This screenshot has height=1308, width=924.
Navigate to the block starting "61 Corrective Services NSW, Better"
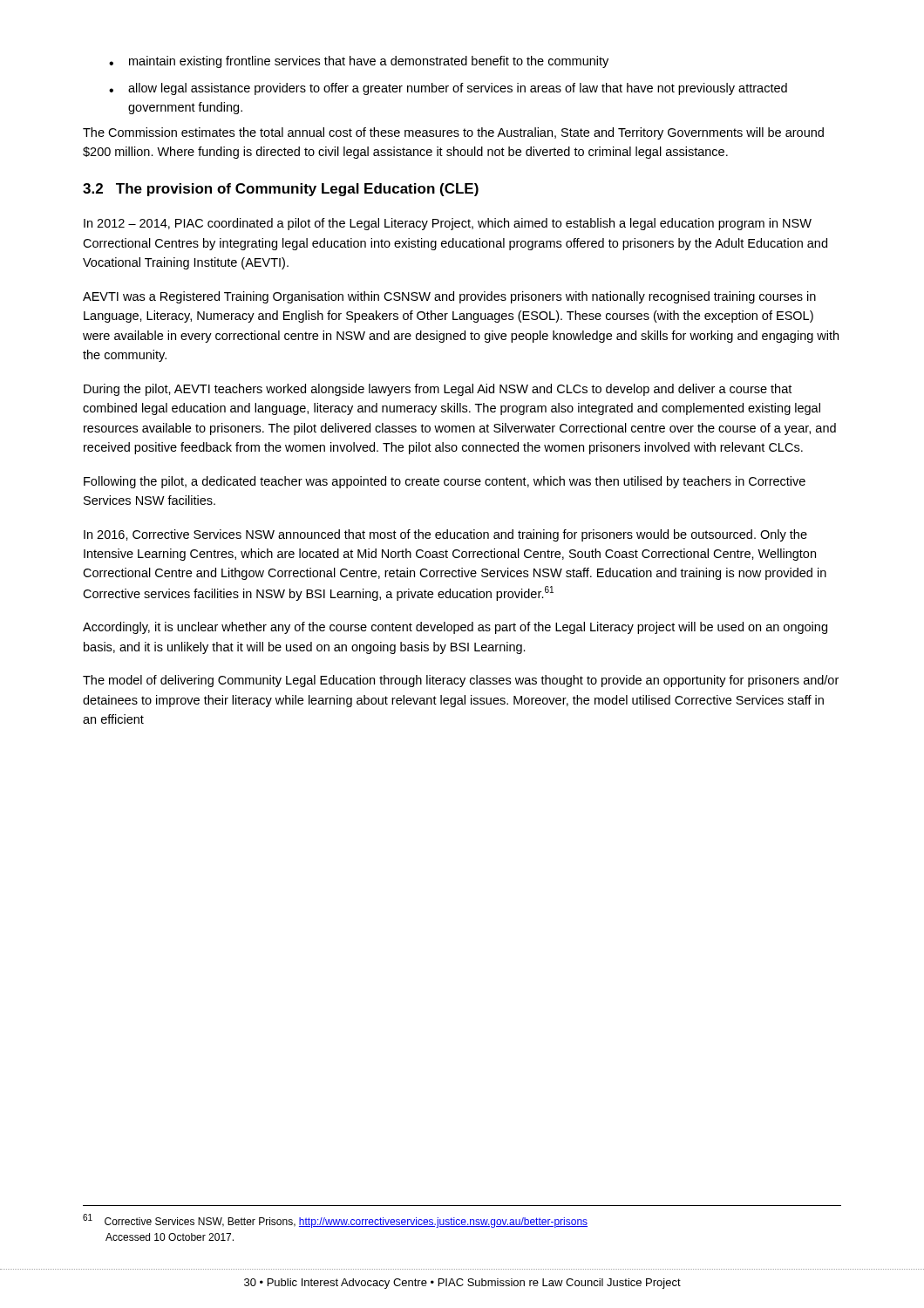coord(335,1228)
